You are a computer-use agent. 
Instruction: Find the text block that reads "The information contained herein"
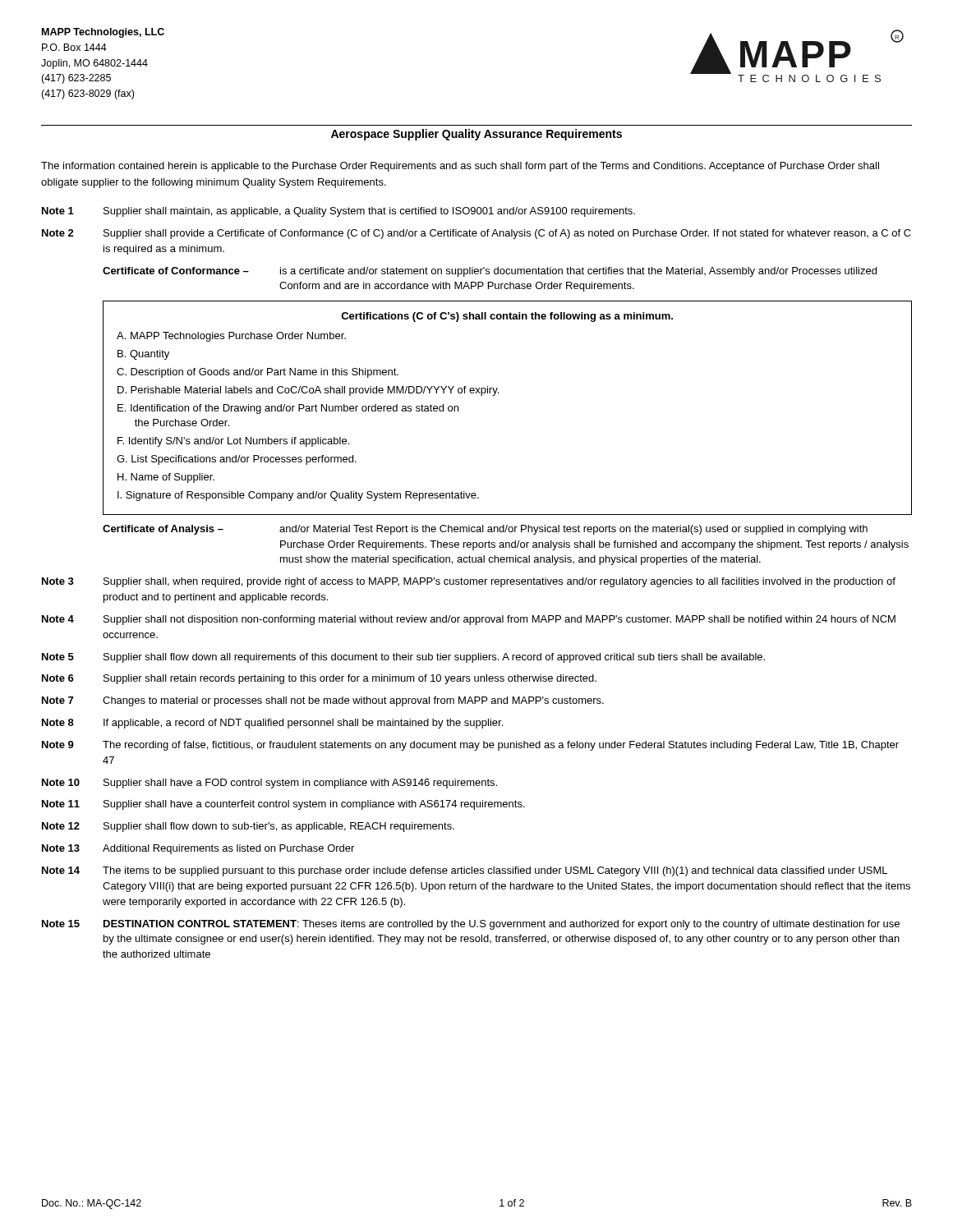click(x=460, y=173)
